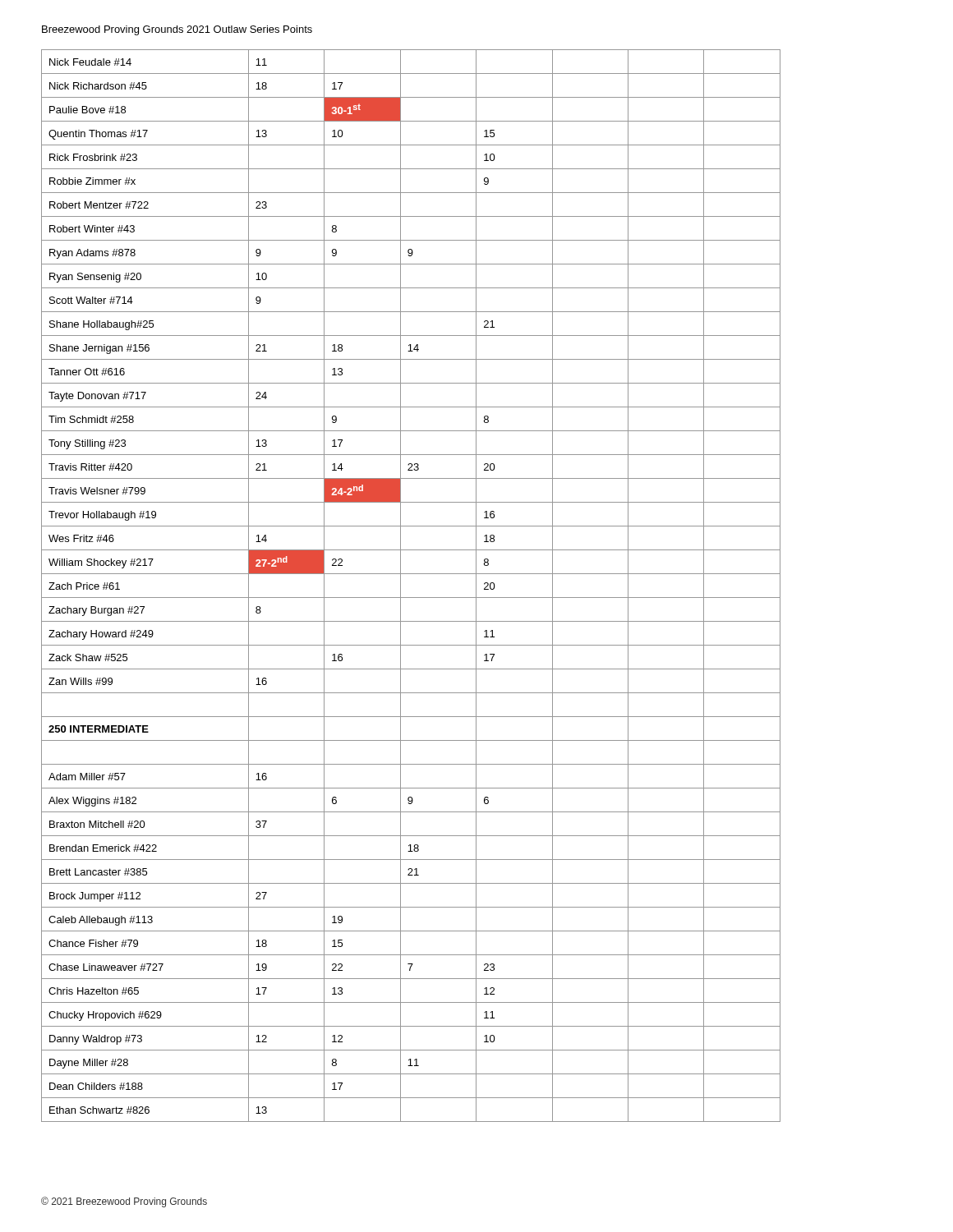Click on the table containing "Danny Waldrop #73"
Screen dimensions: 1232x953
pos(411,586)
